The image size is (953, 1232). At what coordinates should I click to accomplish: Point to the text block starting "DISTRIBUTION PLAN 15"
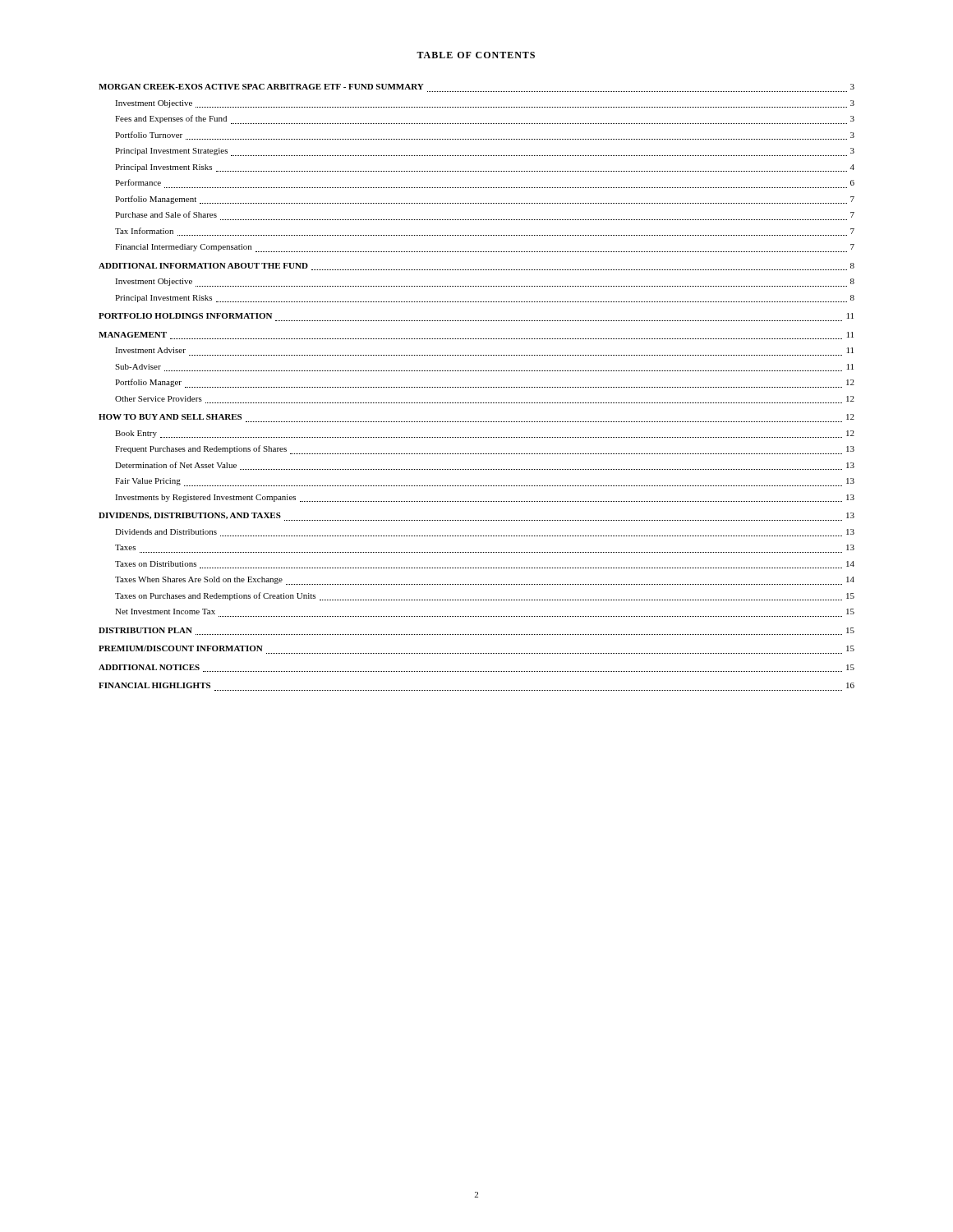pos(476,630)
